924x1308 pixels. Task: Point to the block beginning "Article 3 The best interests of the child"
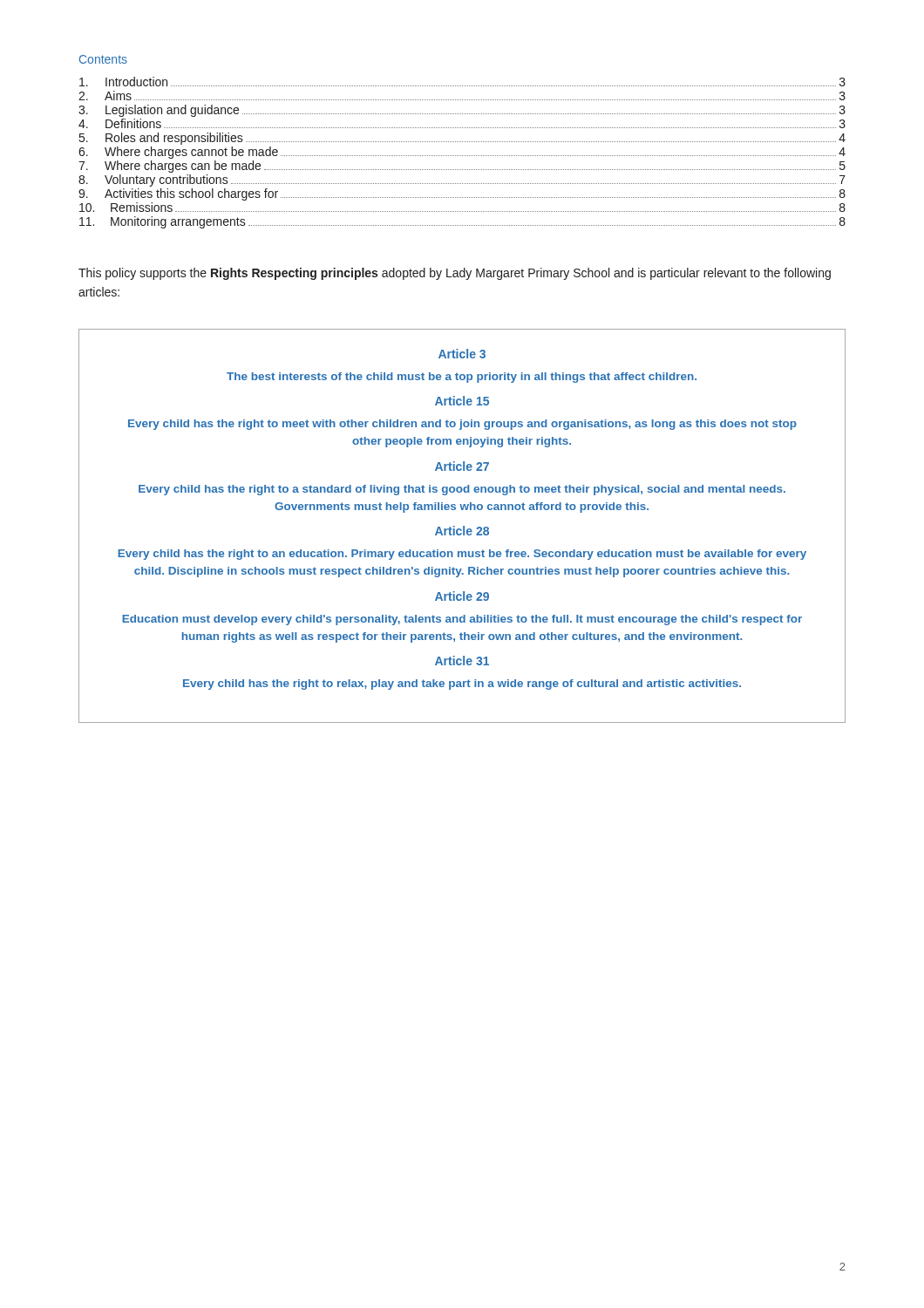point(462,520)
